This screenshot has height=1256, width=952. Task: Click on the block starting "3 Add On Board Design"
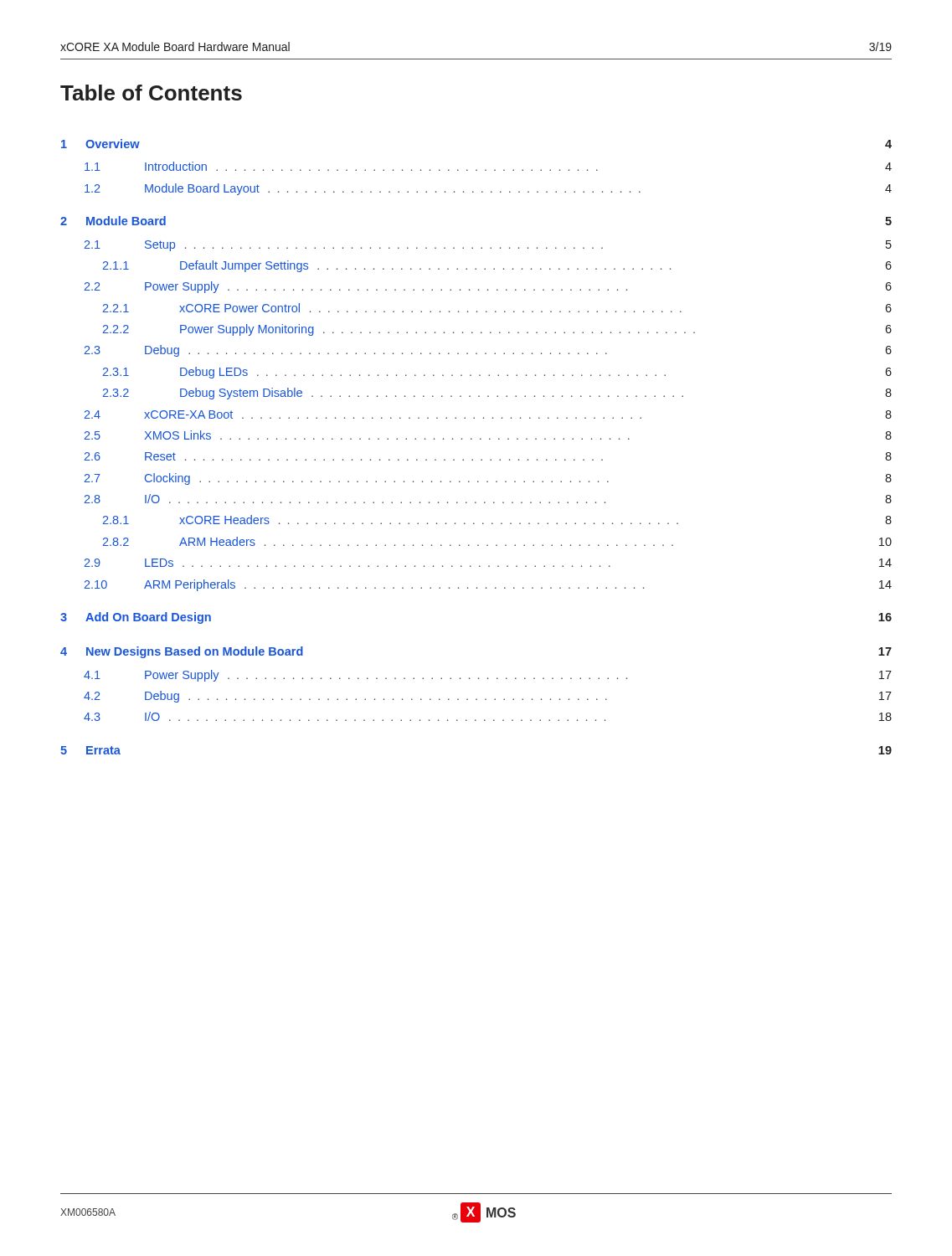(154, 618)
